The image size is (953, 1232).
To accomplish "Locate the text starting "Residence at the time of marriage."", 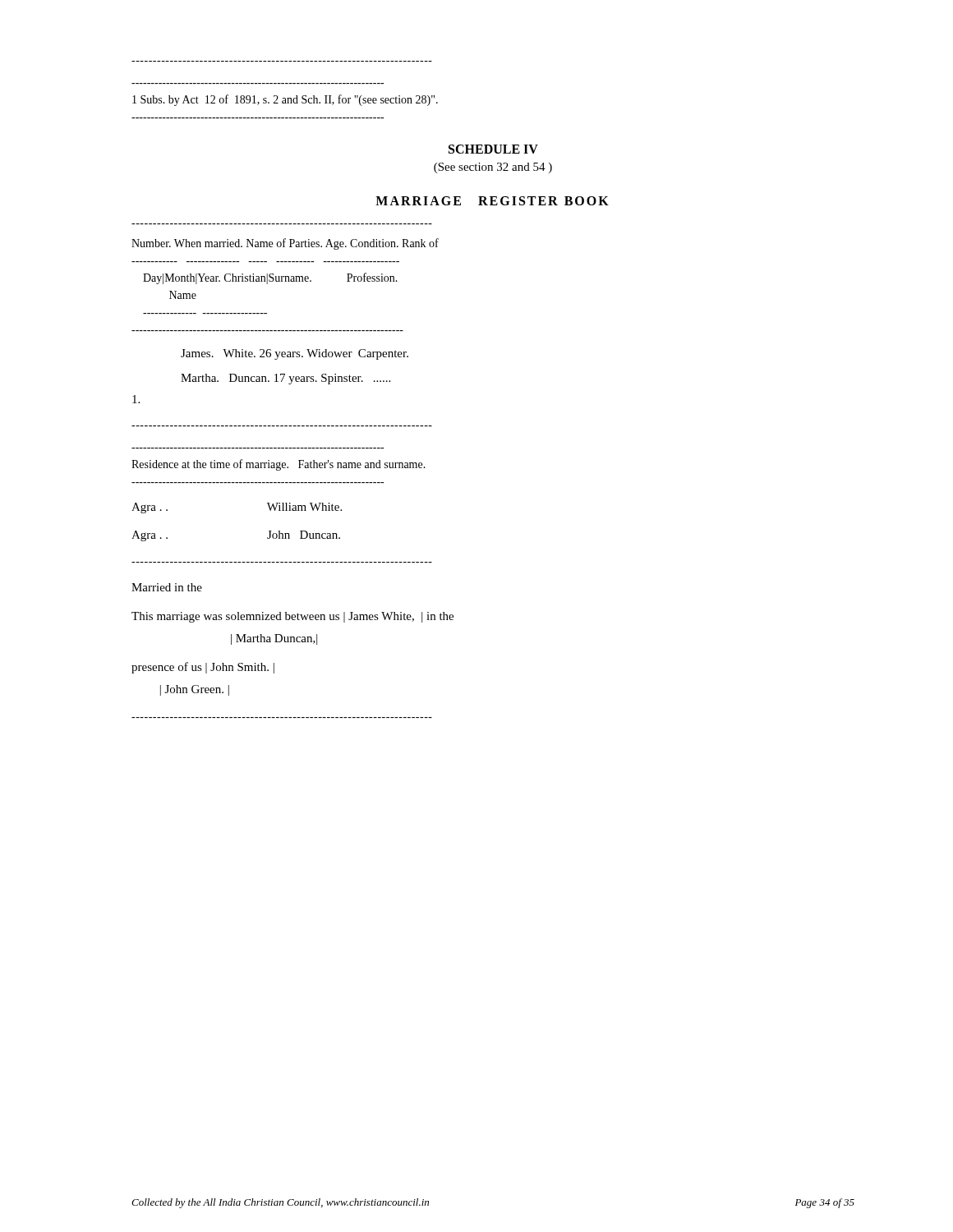I will pos(279,464).
